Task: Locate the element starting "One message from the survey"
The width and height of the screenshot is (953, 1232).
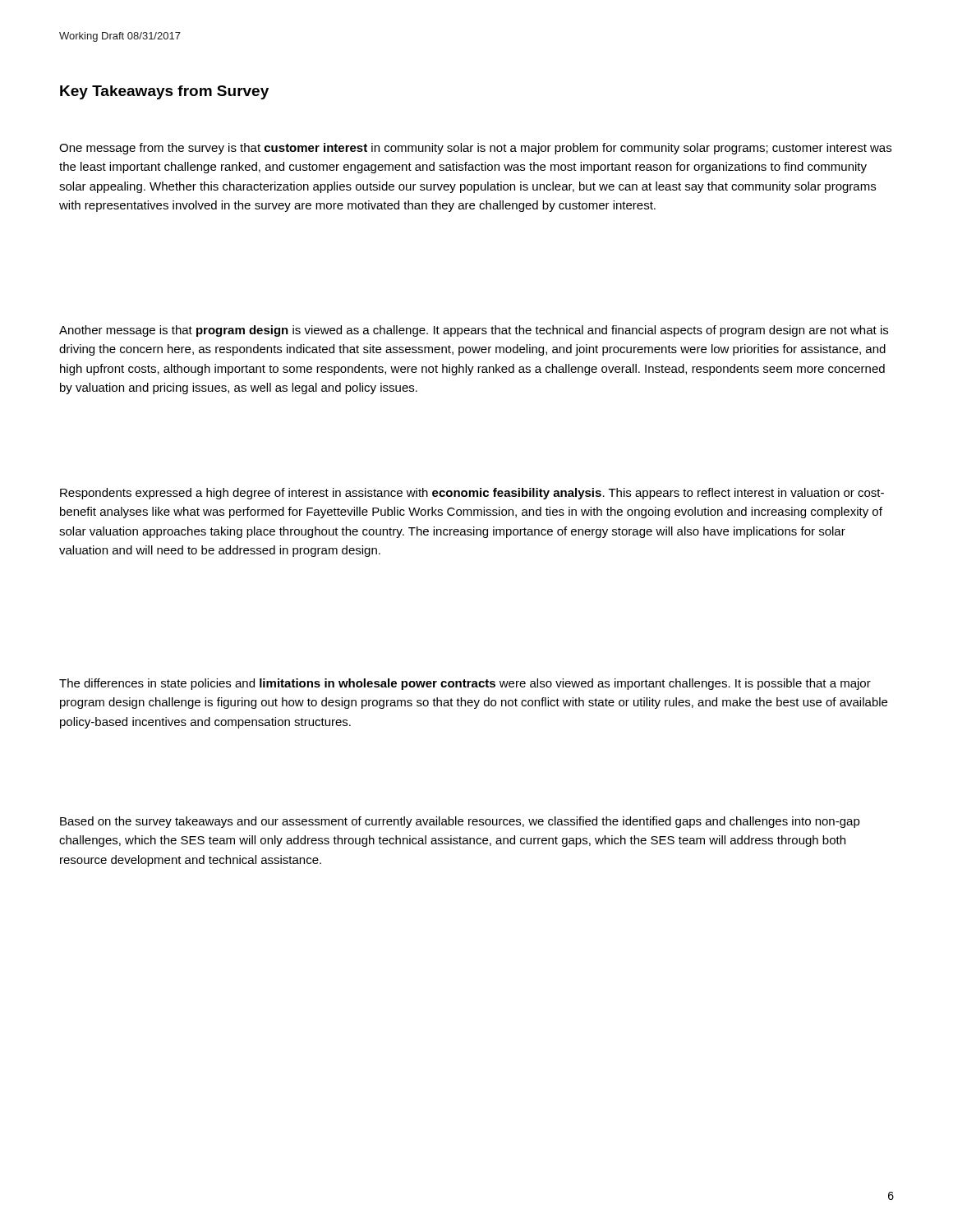Action: [x=476, y=176]
